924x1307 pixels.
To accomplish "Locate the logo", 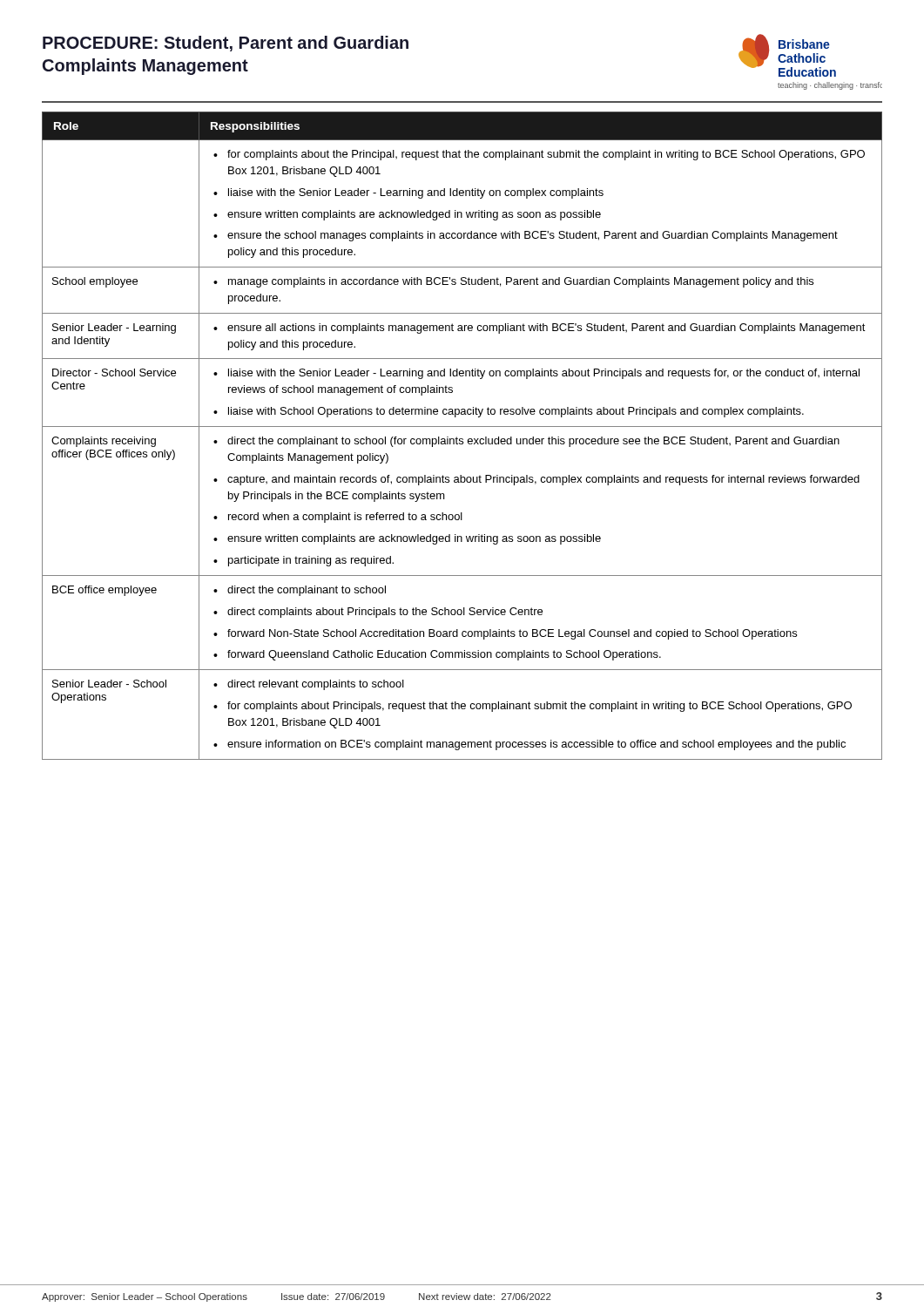I will 804,62.
